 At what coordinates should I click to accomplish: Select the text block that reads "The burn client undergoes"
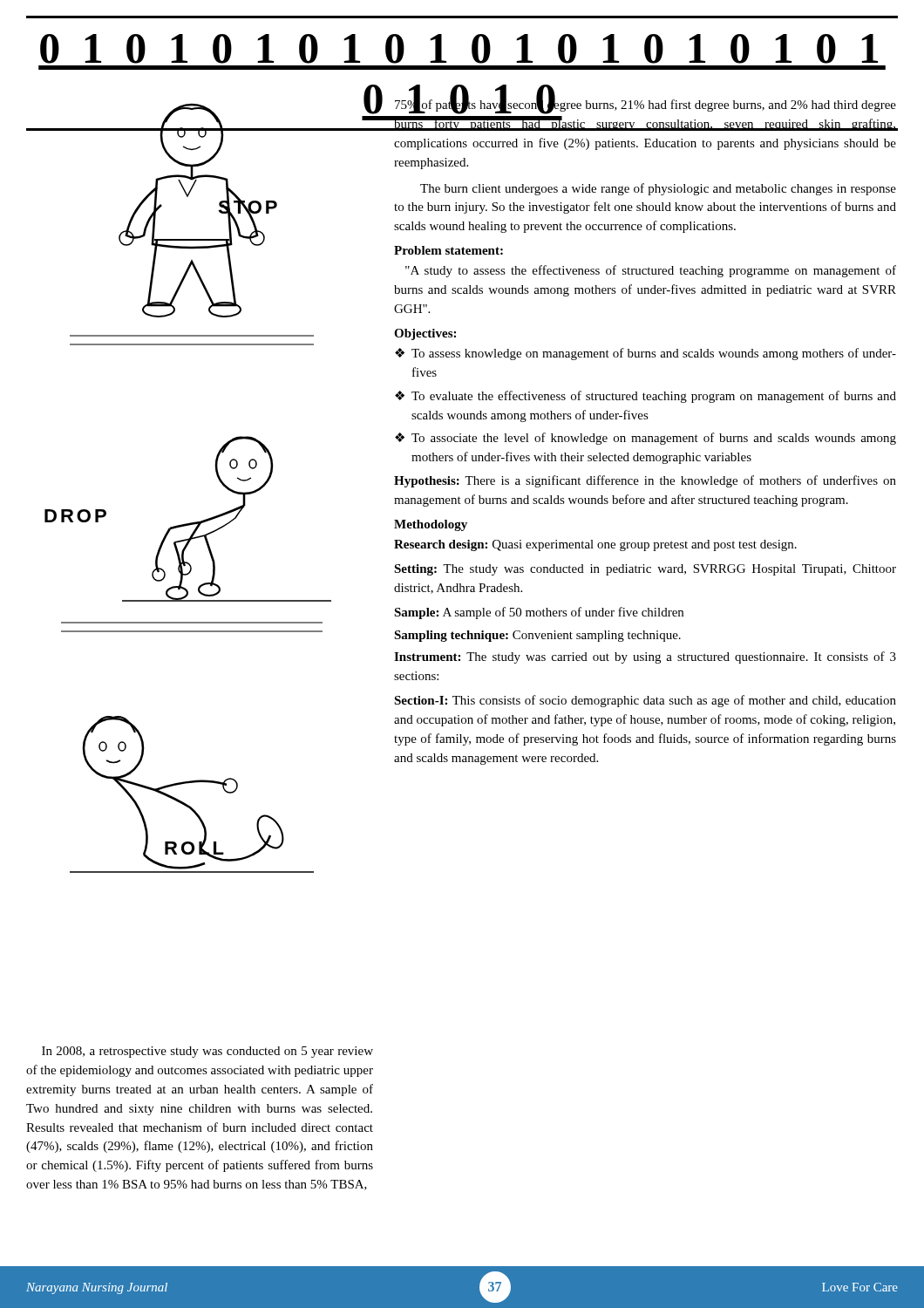(x=645, y=207)
